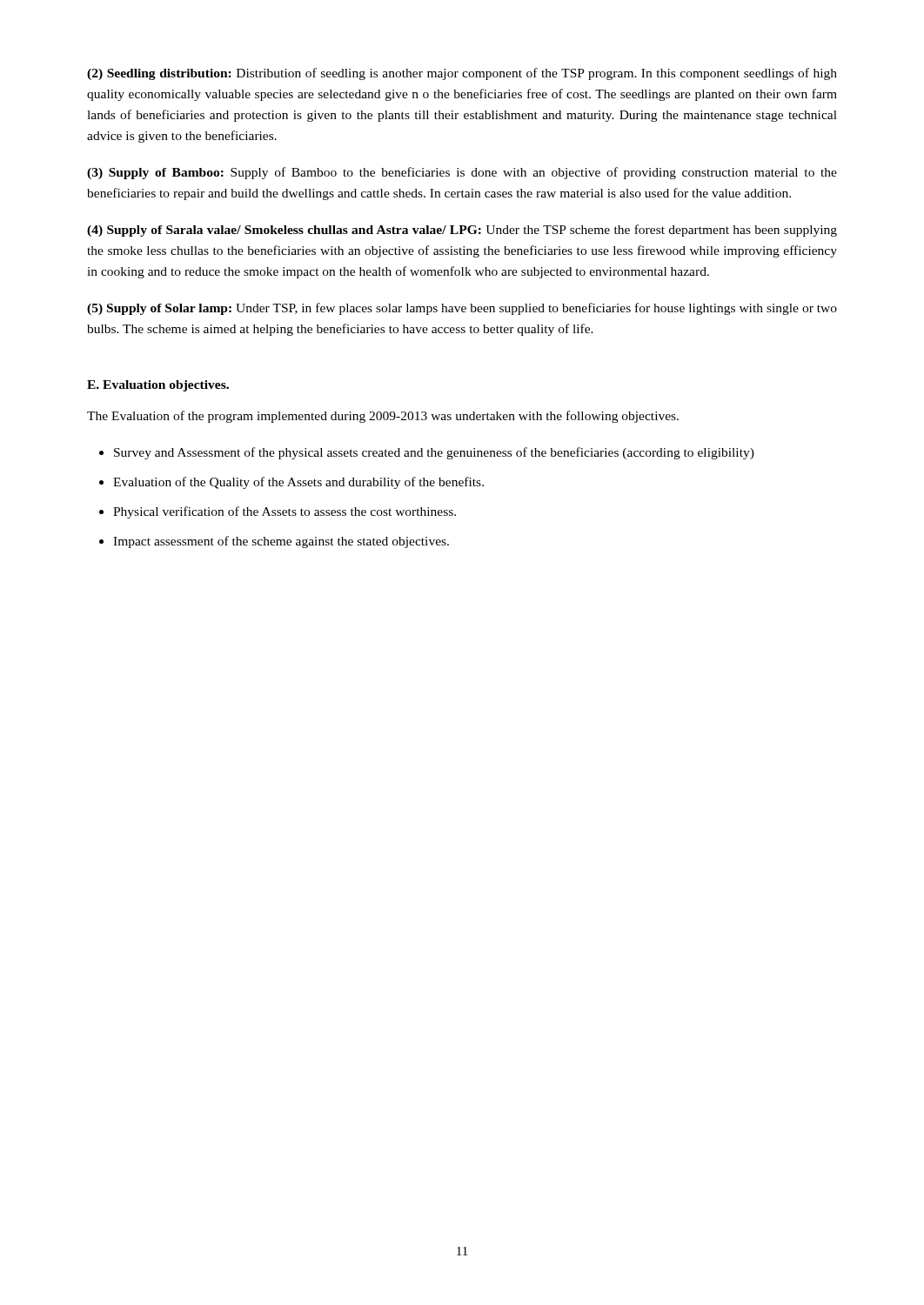This screenshot has height=1305, width=924.
Task: Locate the text starting "(5) Supply of"
Action: click(x=462, y=318)
